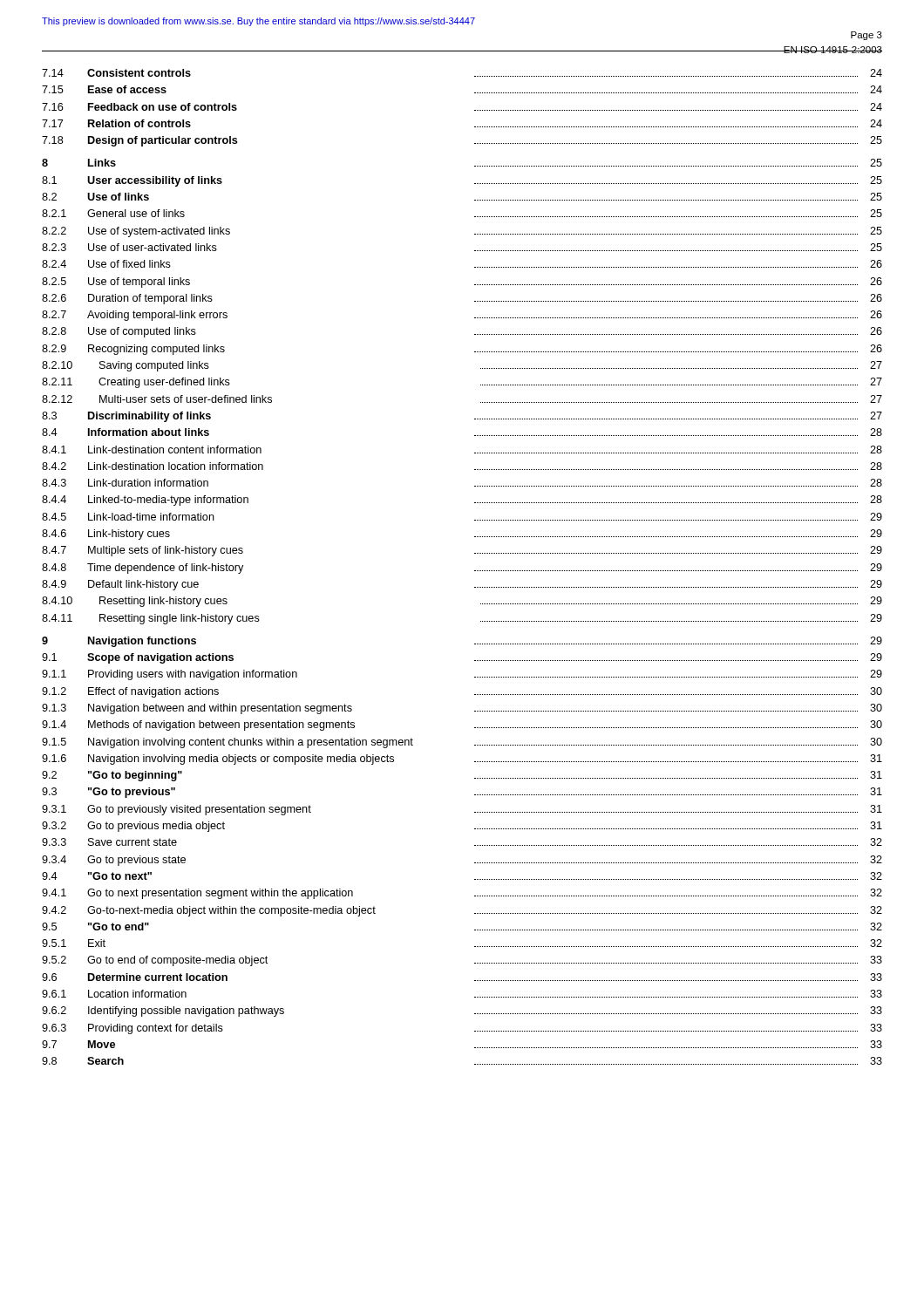Image resolution: width=924 pixels, height=1308 pixels.
Task: Find "9.3 "Go to previous" 31" on this page
Action: pyautogui.click(x=127, y=792)
